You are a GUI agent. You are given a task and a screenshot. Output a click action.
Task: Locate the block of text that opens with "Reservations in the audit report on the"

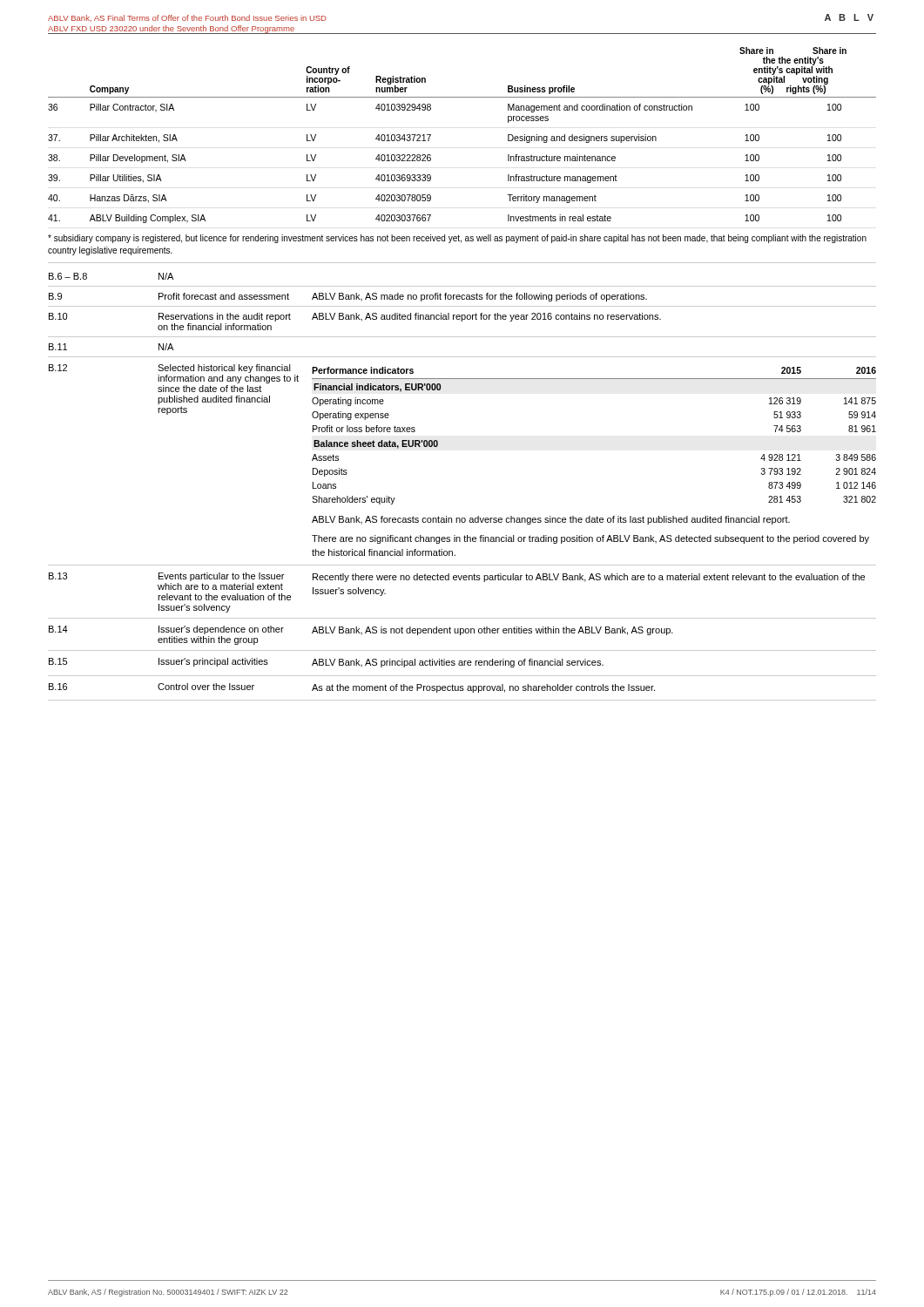click(x=224, y=322)
